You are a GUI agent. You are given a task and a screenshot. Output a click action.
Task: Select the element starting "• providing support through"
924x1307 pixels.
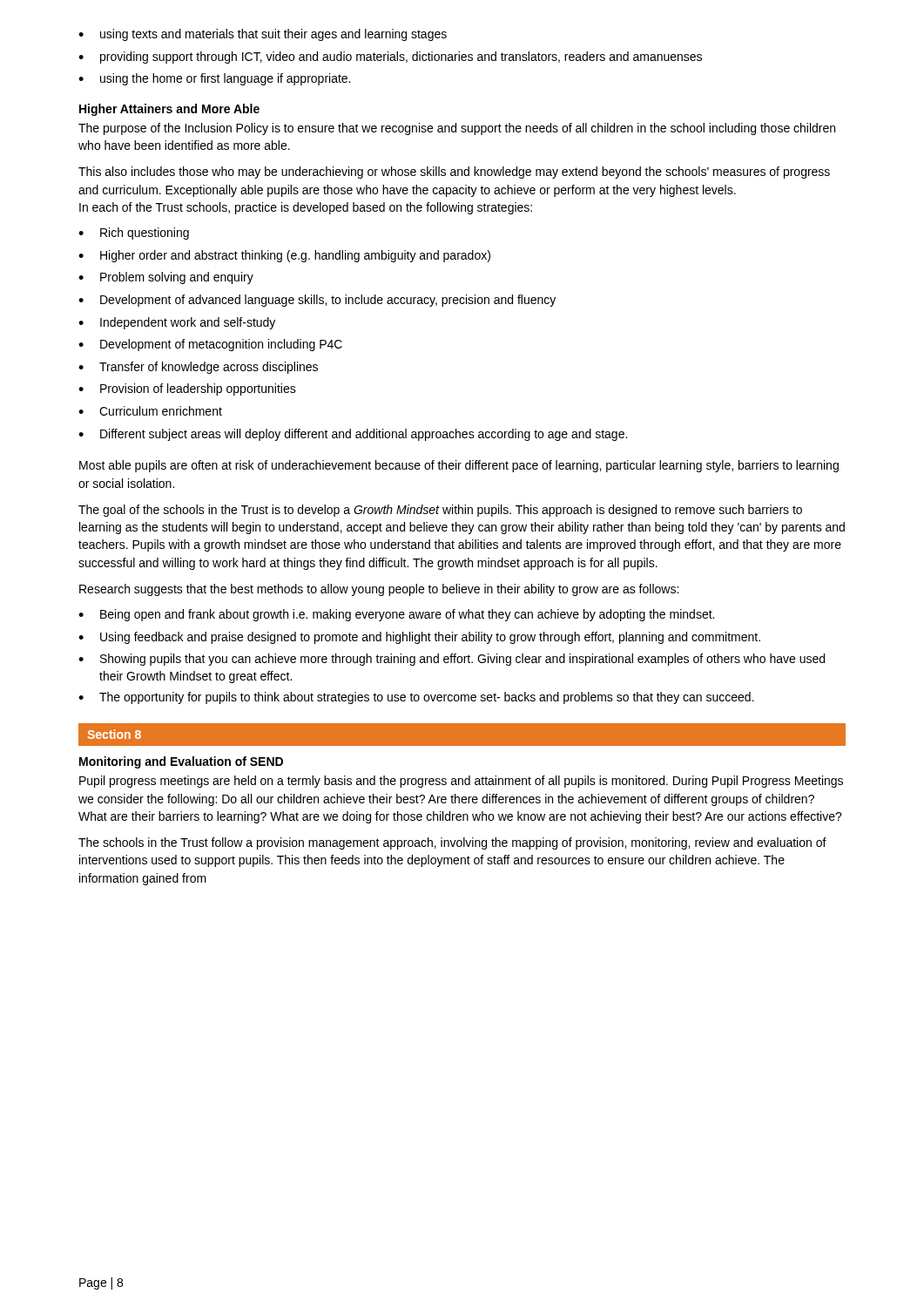[x=390, y=58]
